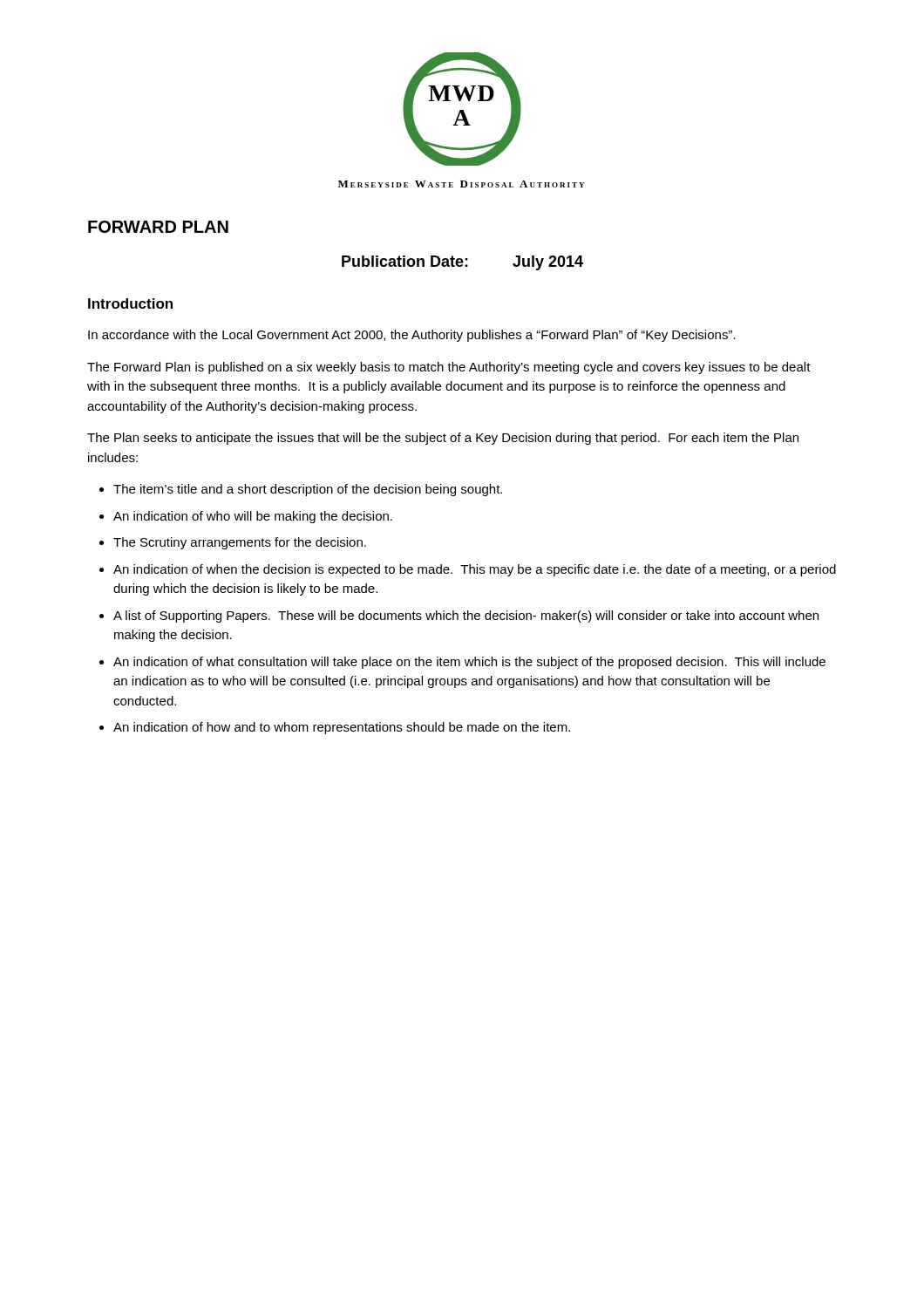Navigate to the element starting "Merseyside Waste Disposal Authority"

pos(462,184)
